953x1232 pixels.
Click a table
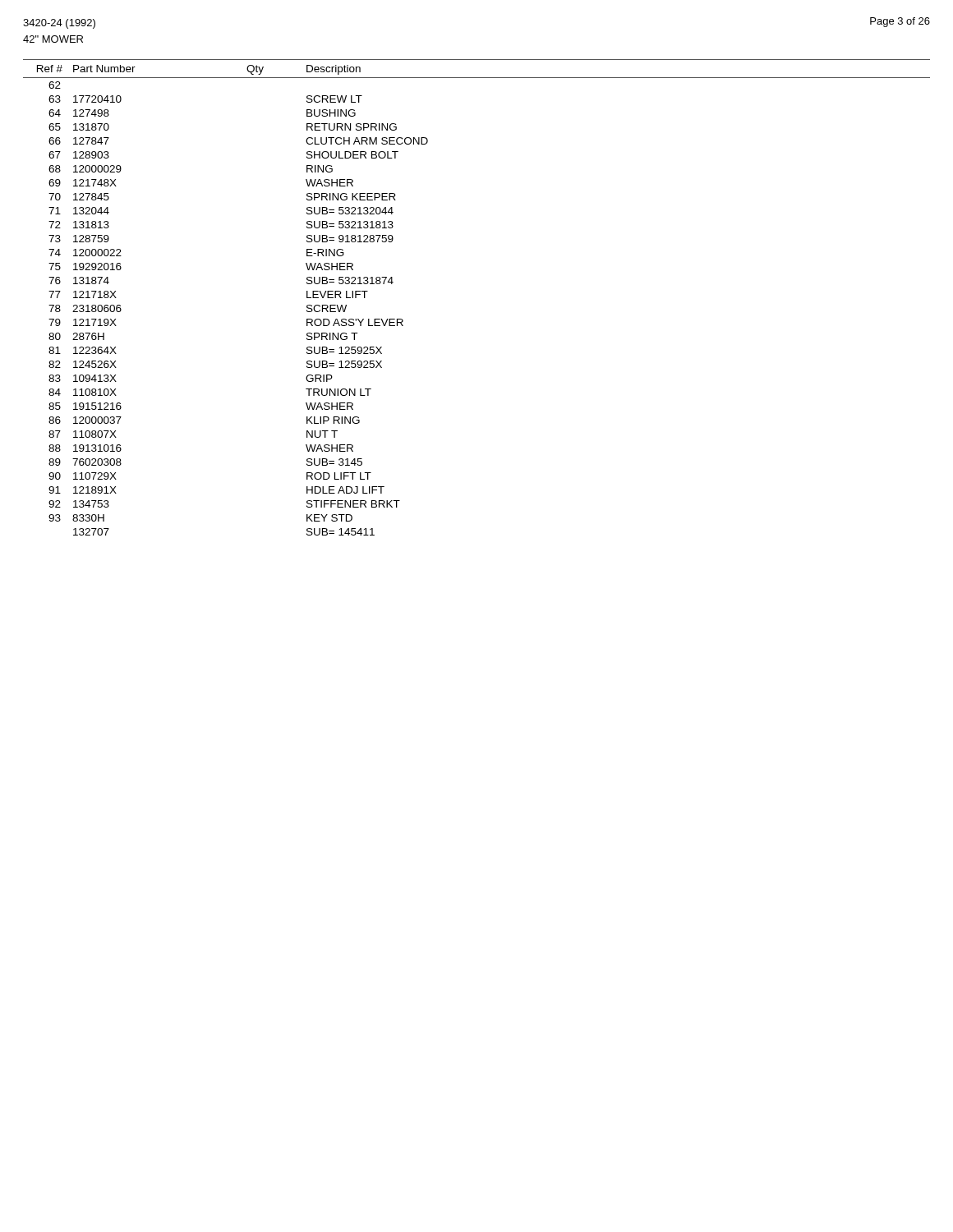pyautogui.click(x=476, y=299)
